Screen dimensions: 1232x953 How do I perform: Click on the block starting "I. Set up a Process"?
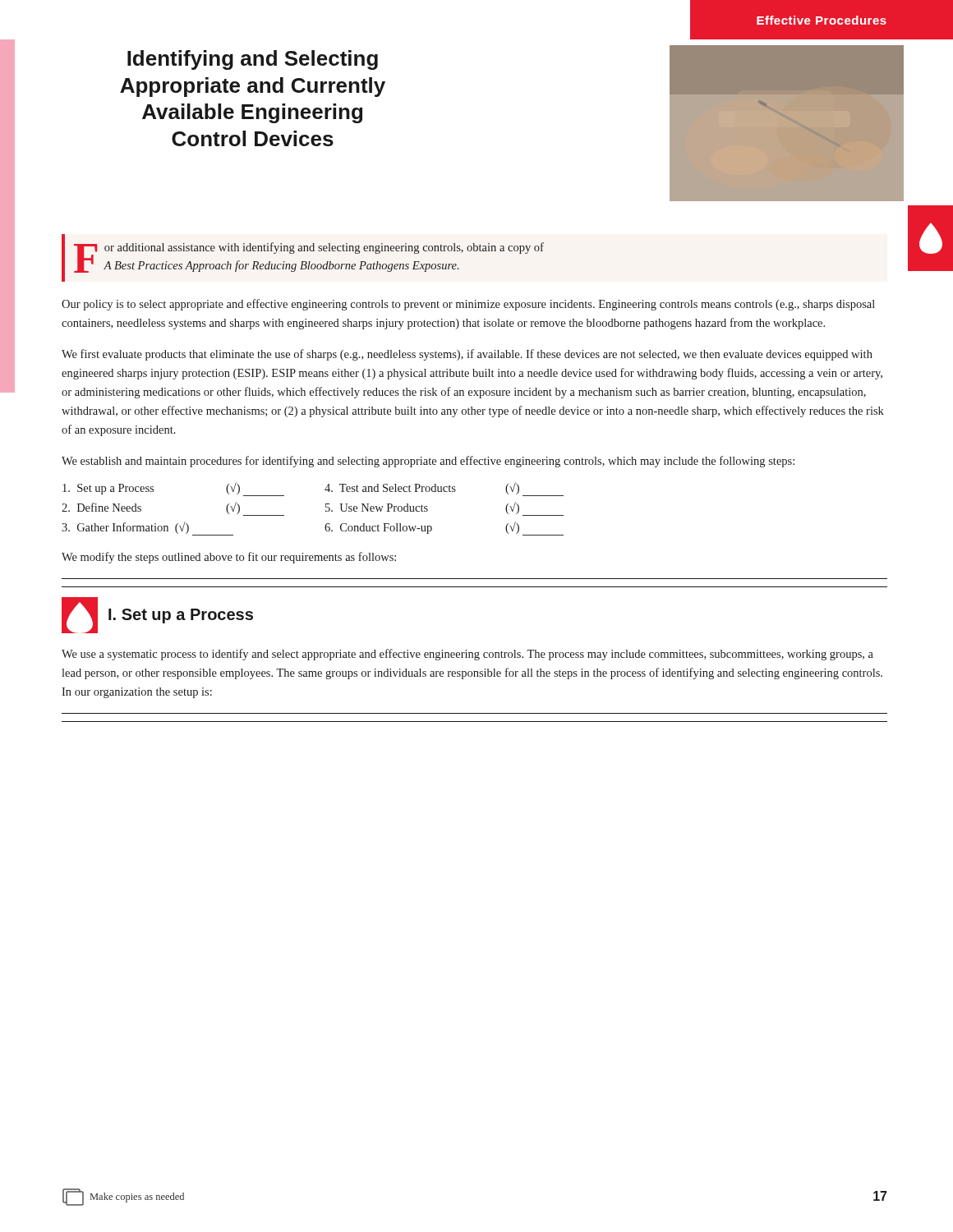coord(158,615)
